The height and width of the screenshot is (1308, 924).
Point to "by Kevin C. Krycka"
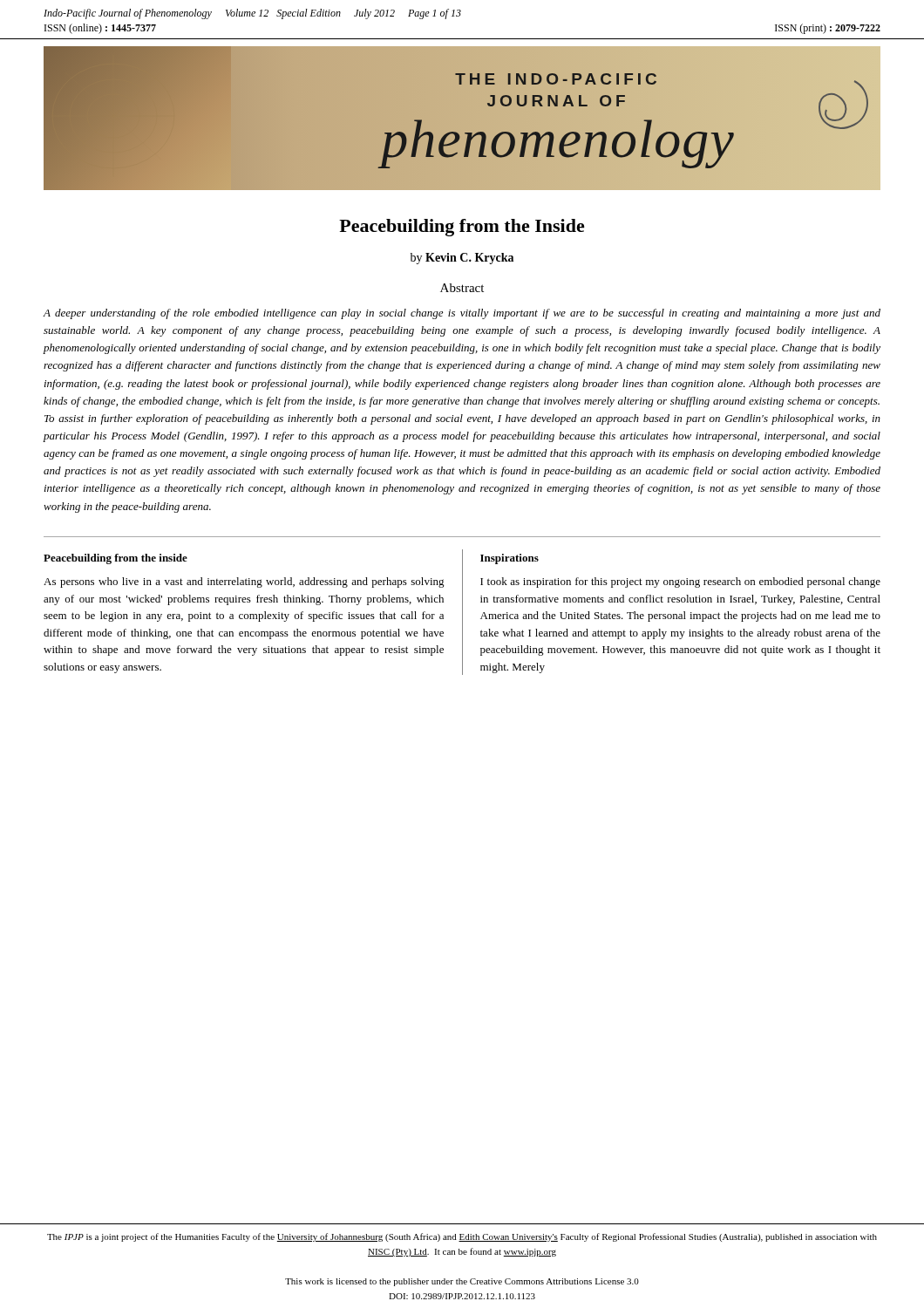(x=462, y=258)
